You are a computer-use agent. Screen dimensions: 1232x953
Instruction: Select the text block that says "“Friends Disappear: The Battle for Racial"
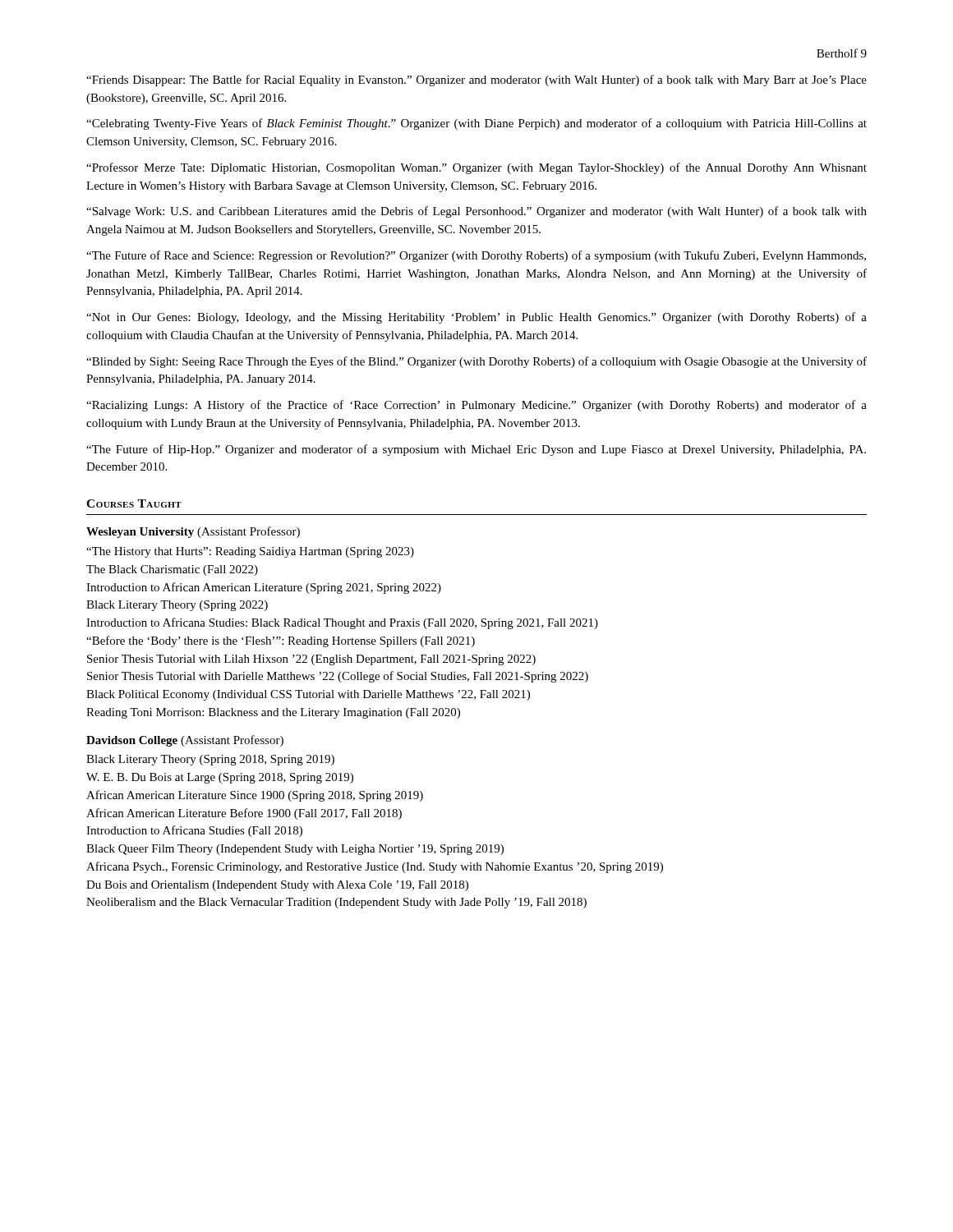click(476, 88)
